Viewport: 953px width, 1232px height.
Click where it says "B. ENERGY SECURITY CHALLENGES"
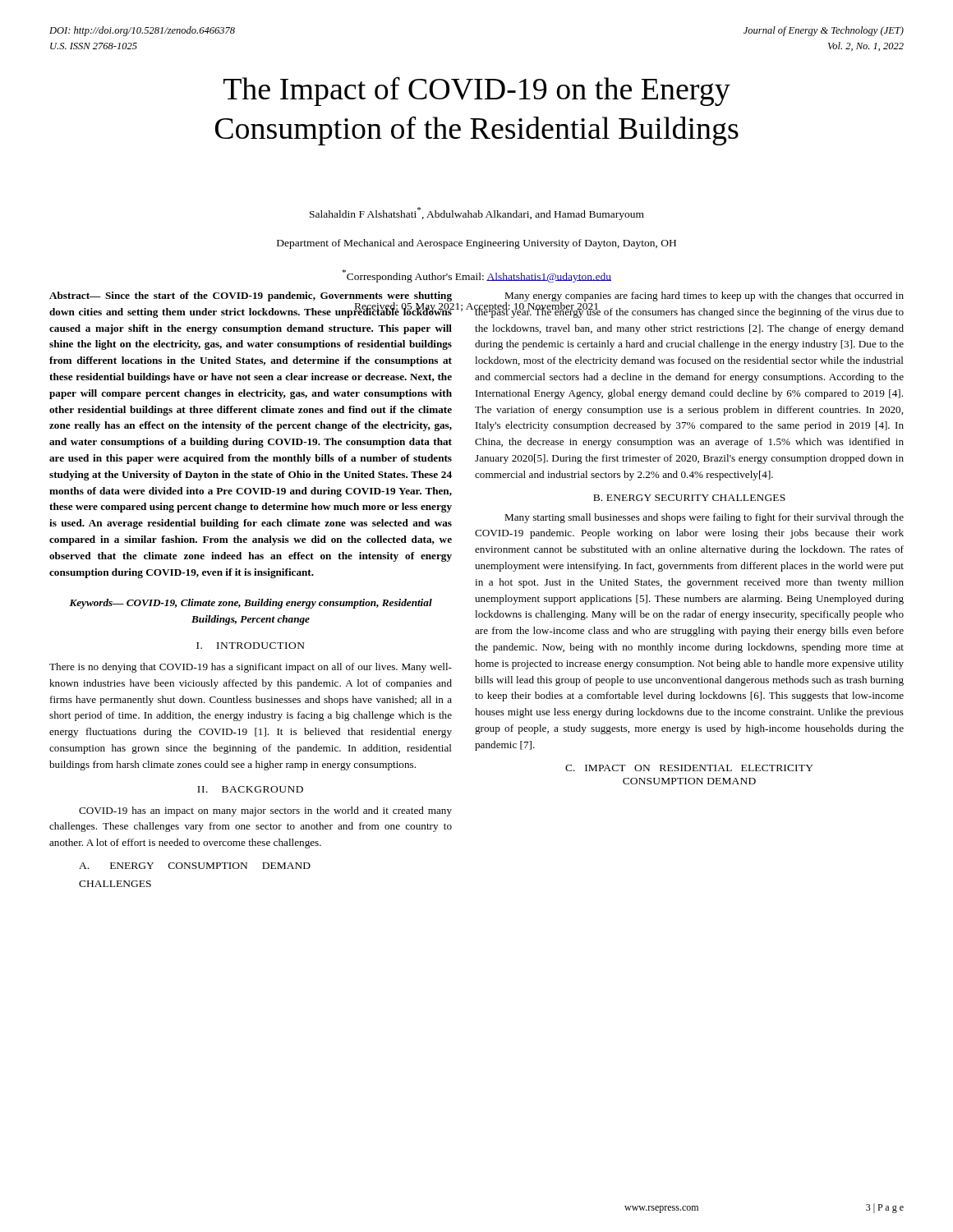tap(689, 497)
